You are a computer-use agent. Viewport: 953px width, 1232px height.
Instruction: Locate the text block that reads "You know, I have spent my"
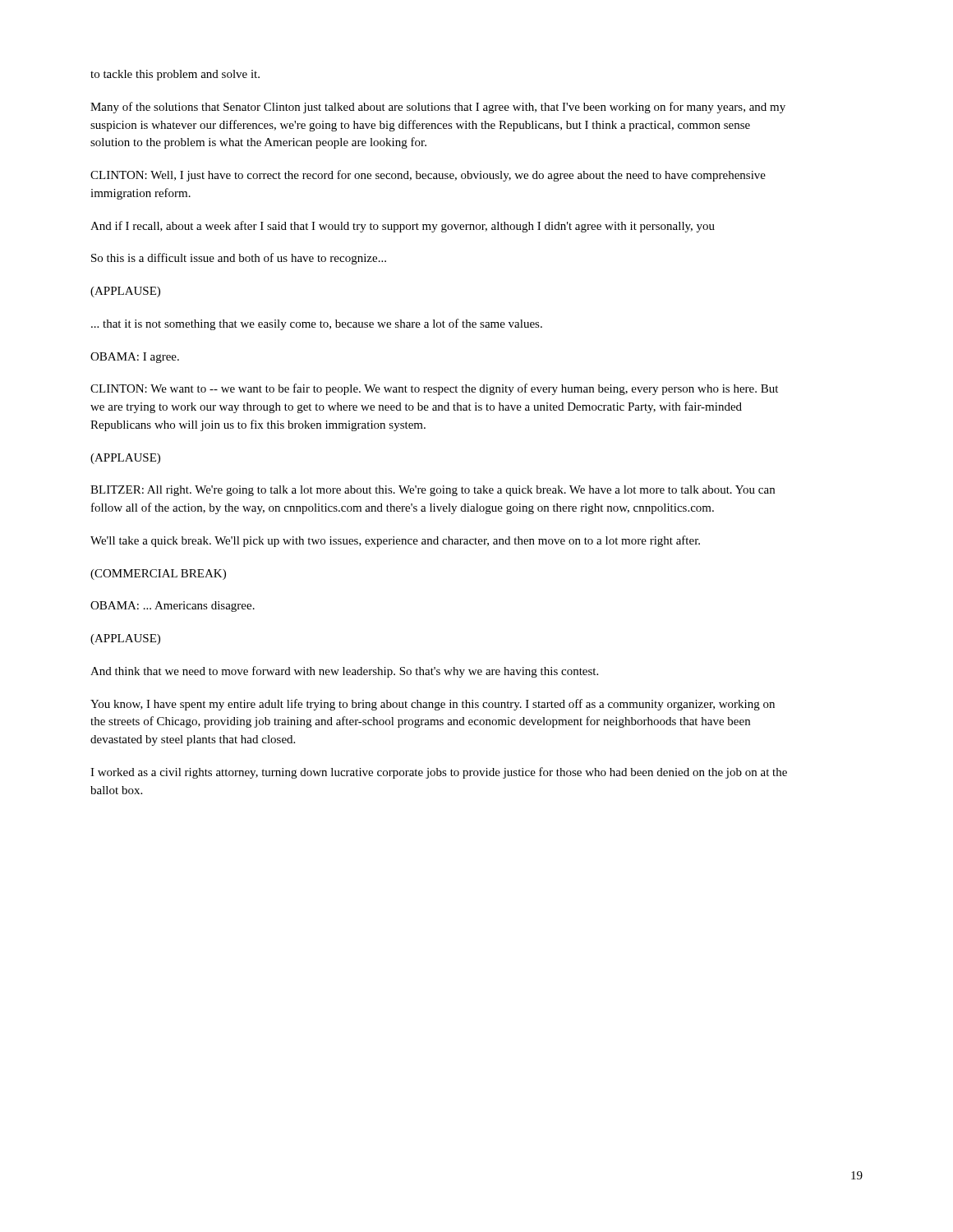pos(433,721)
